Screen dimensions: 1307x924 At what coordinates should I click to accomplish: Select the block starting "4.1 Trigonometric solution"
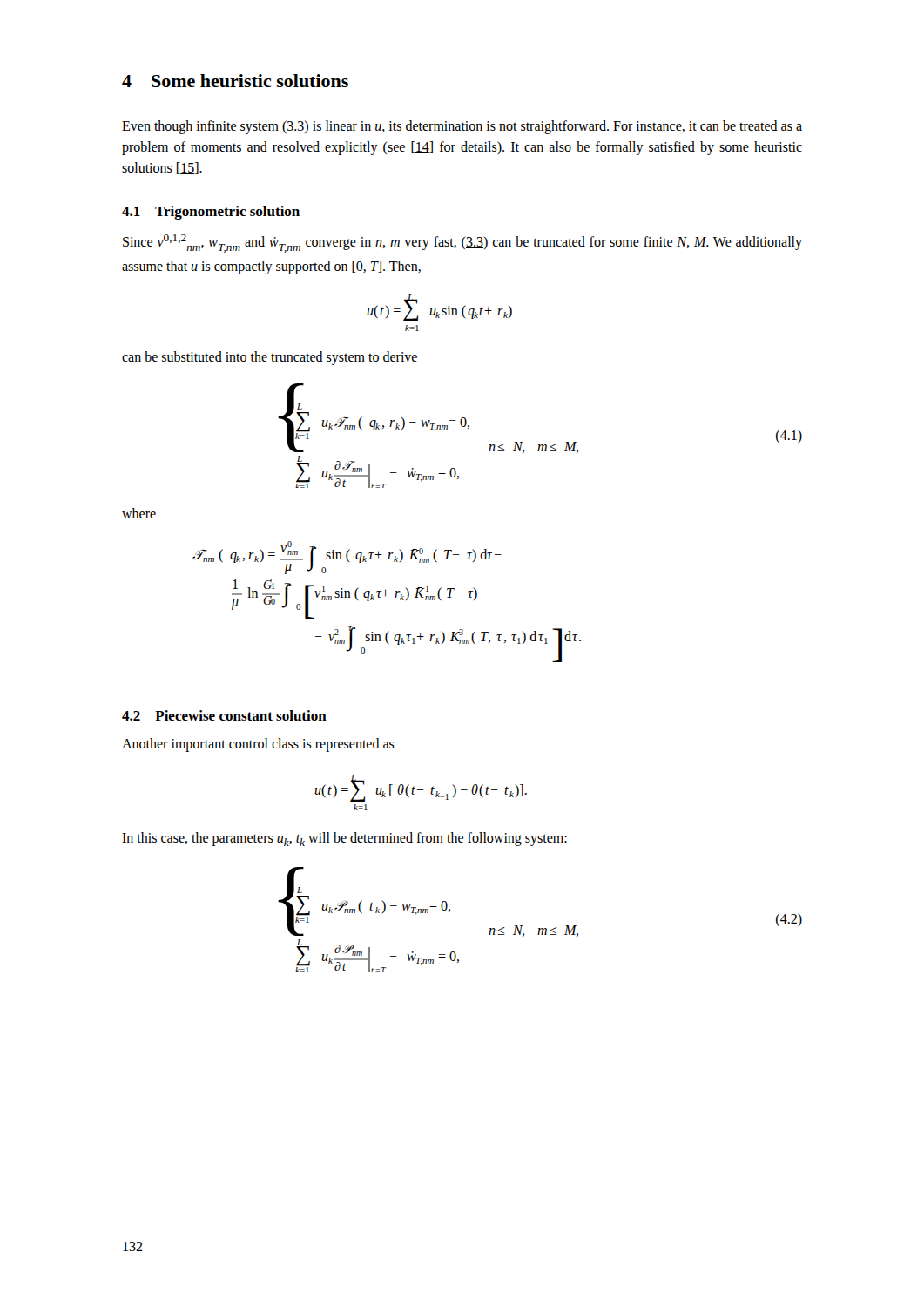(211, 211)
